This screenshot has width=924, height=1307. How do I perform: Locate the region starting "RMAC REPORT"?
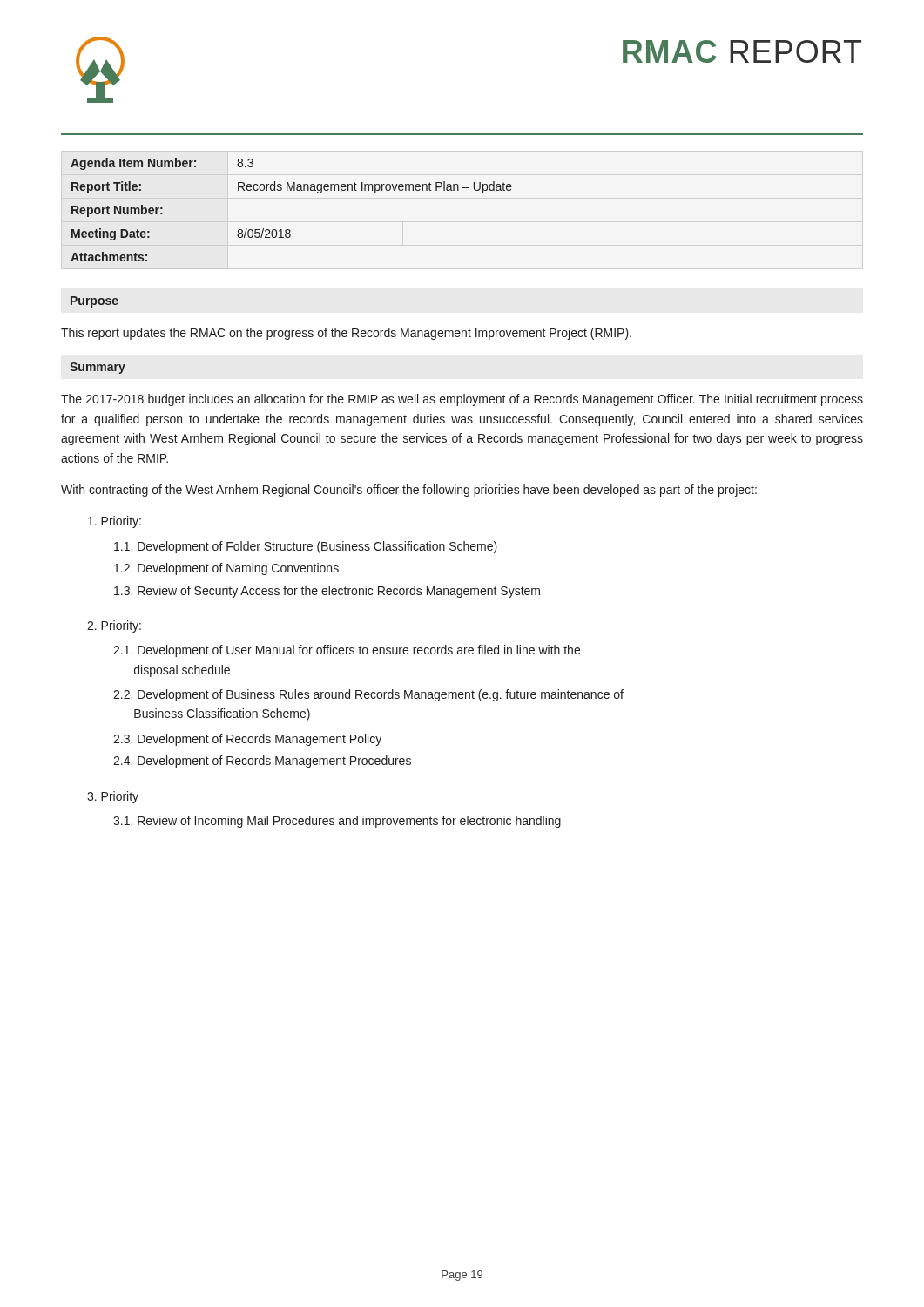point(742,52)
